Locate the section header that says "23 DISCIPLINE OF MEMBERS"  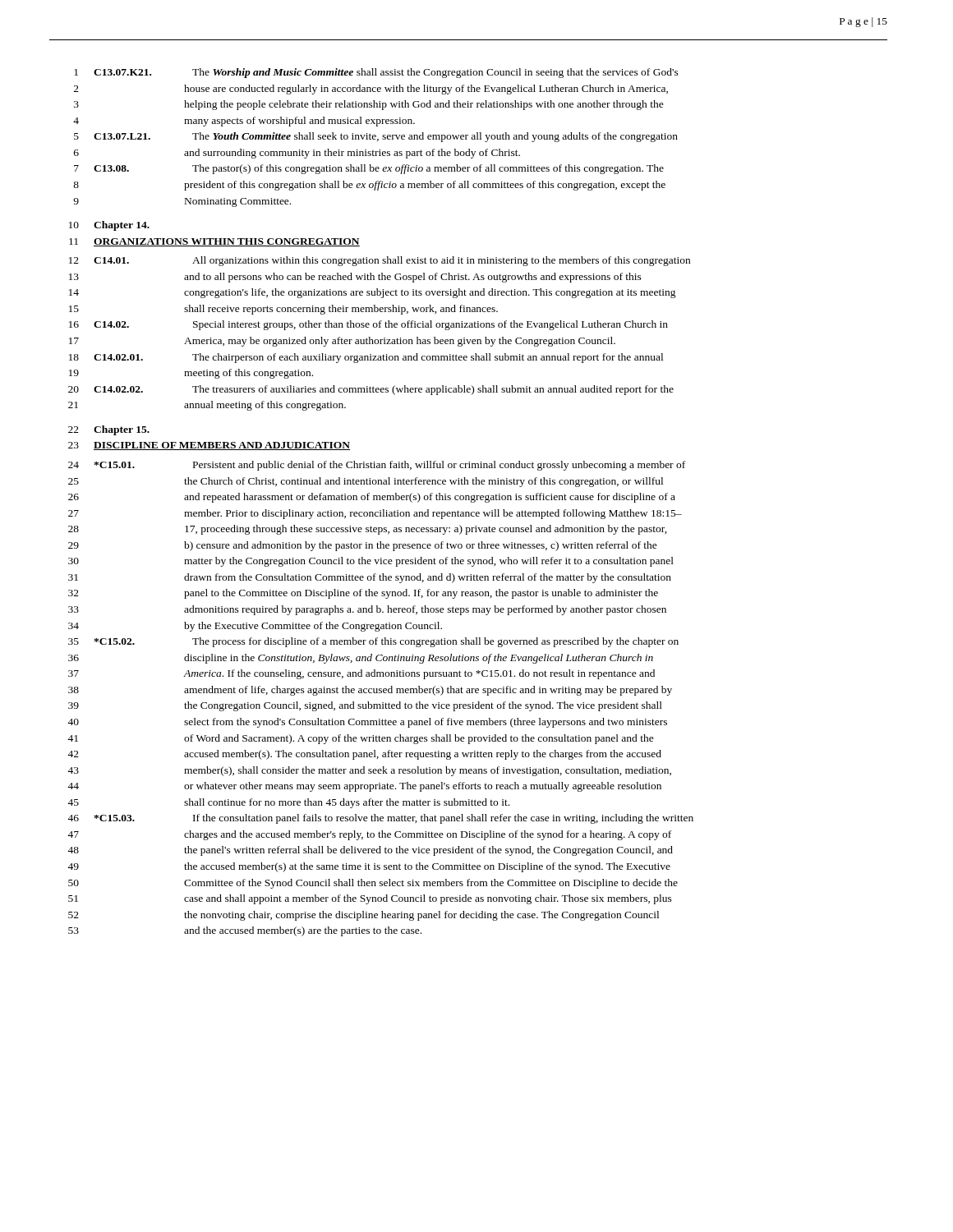click(209, 446)
